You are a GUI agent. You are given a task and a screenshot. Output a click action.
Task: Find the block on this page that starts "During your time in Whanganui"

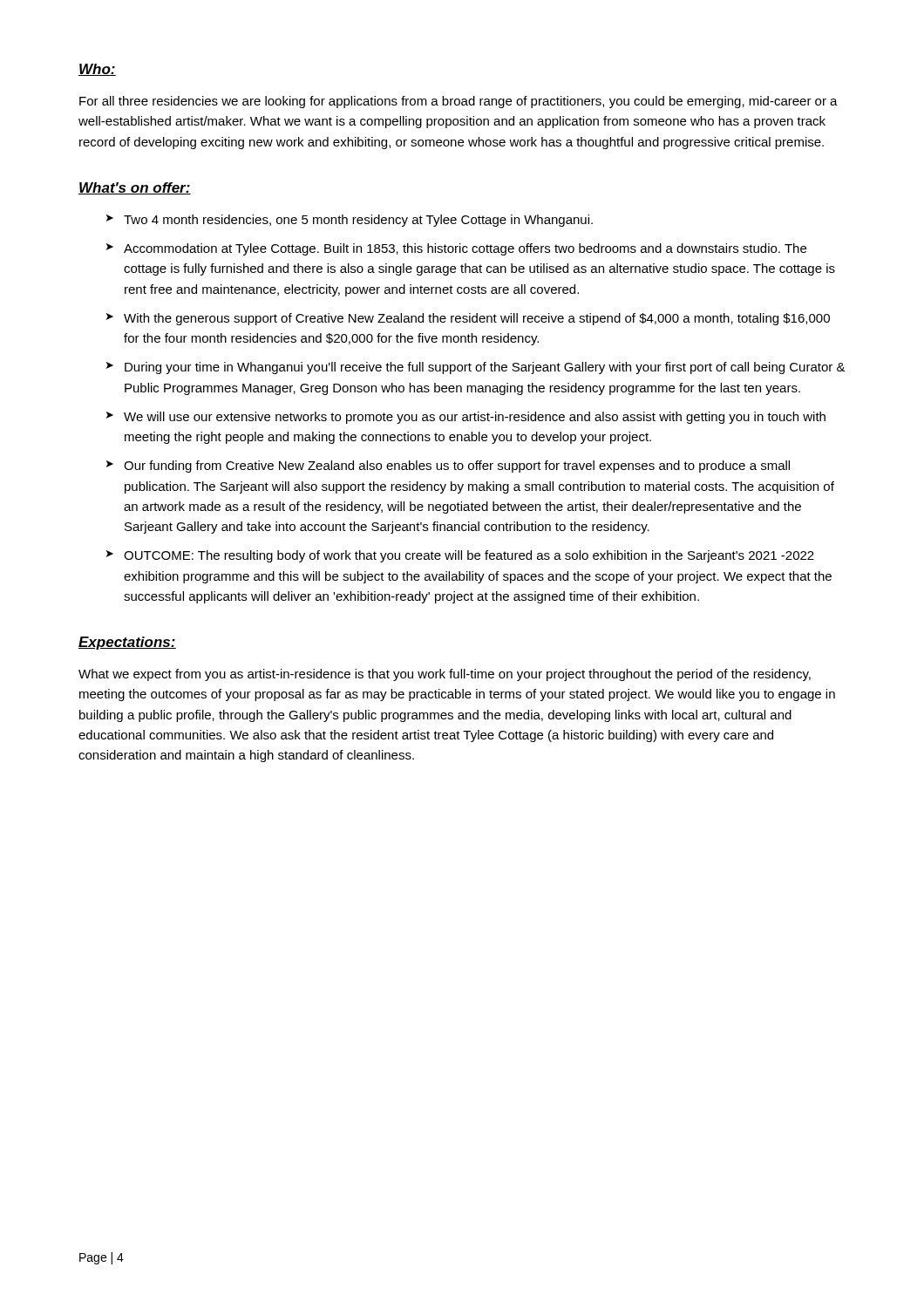click(484, 377)
